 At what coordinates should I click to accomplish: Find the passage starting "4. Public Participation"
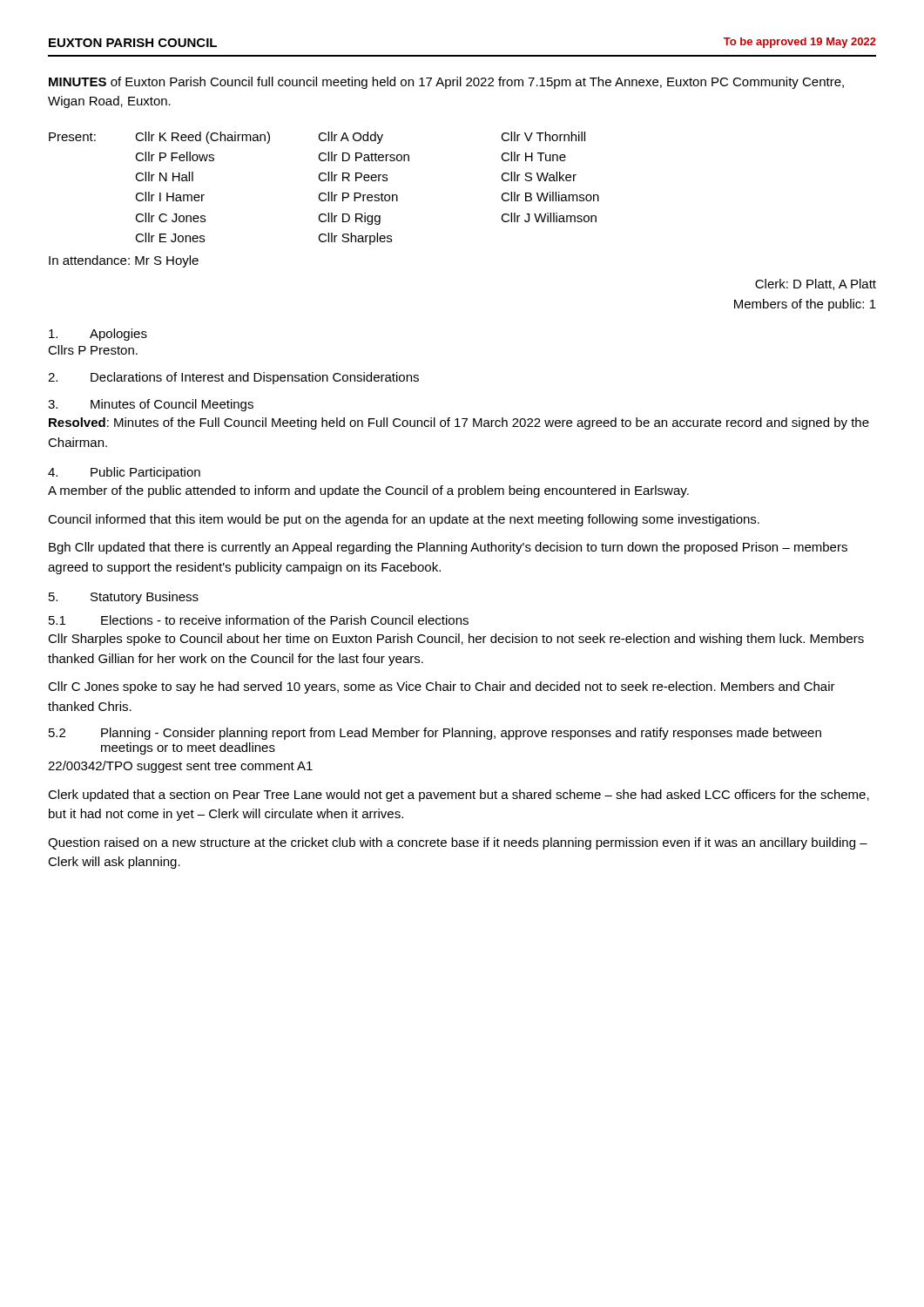pyautogui.click(x=124, y=472)
